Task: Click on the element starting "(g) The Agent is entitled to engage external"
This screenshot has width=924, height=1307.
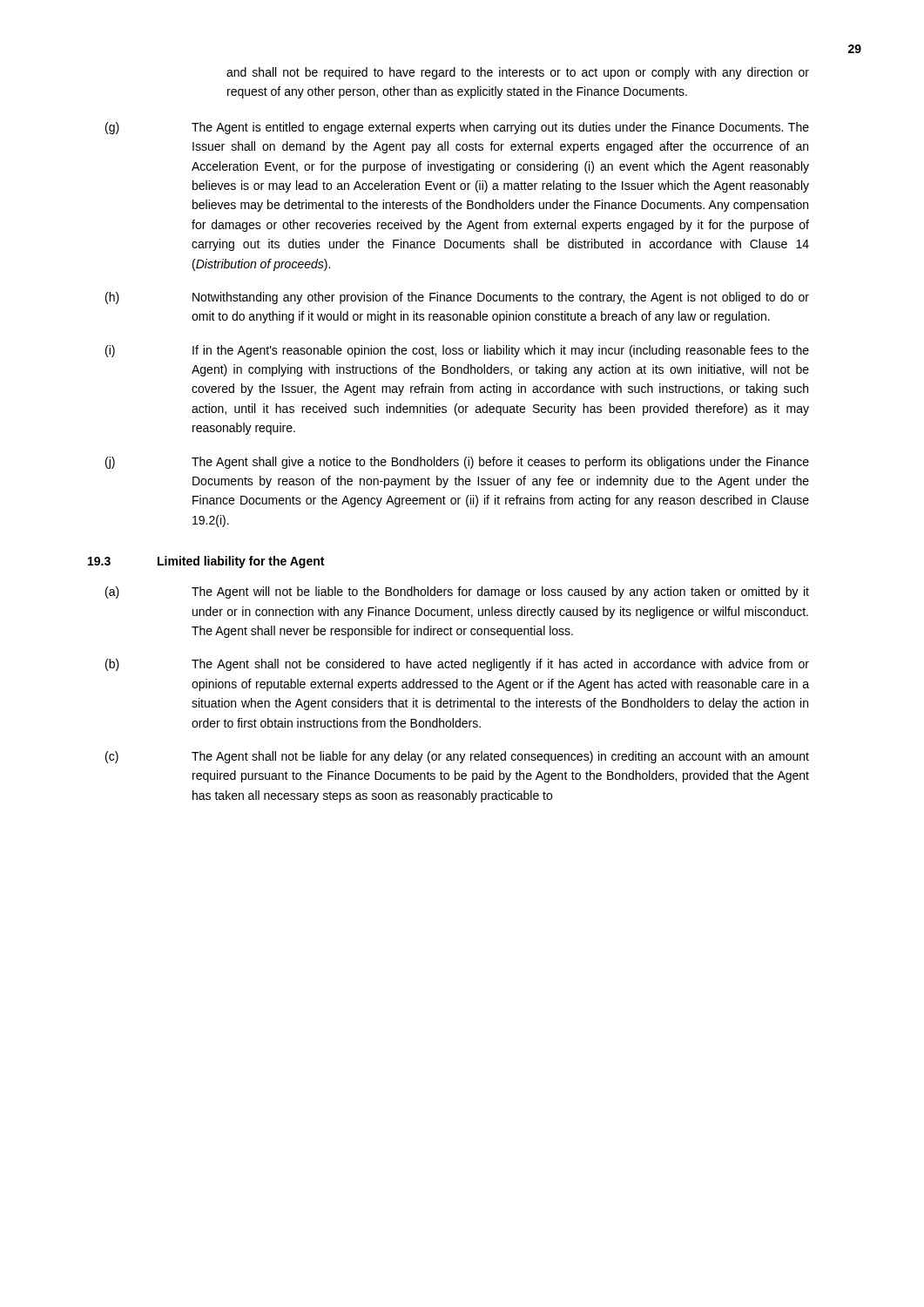Action: pos(448,196)
